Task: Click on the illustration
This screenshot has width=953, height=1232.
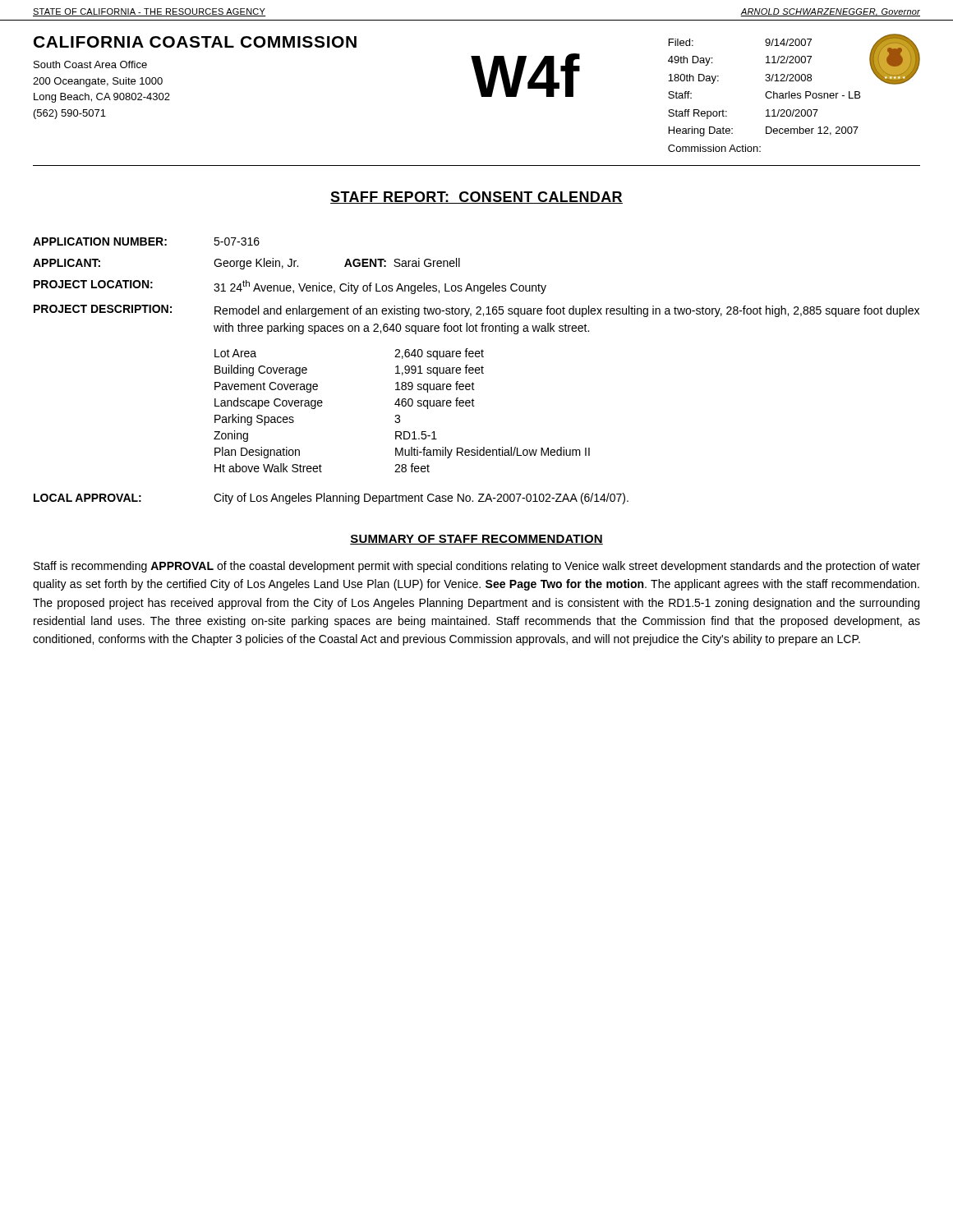Action: [895, 60]
